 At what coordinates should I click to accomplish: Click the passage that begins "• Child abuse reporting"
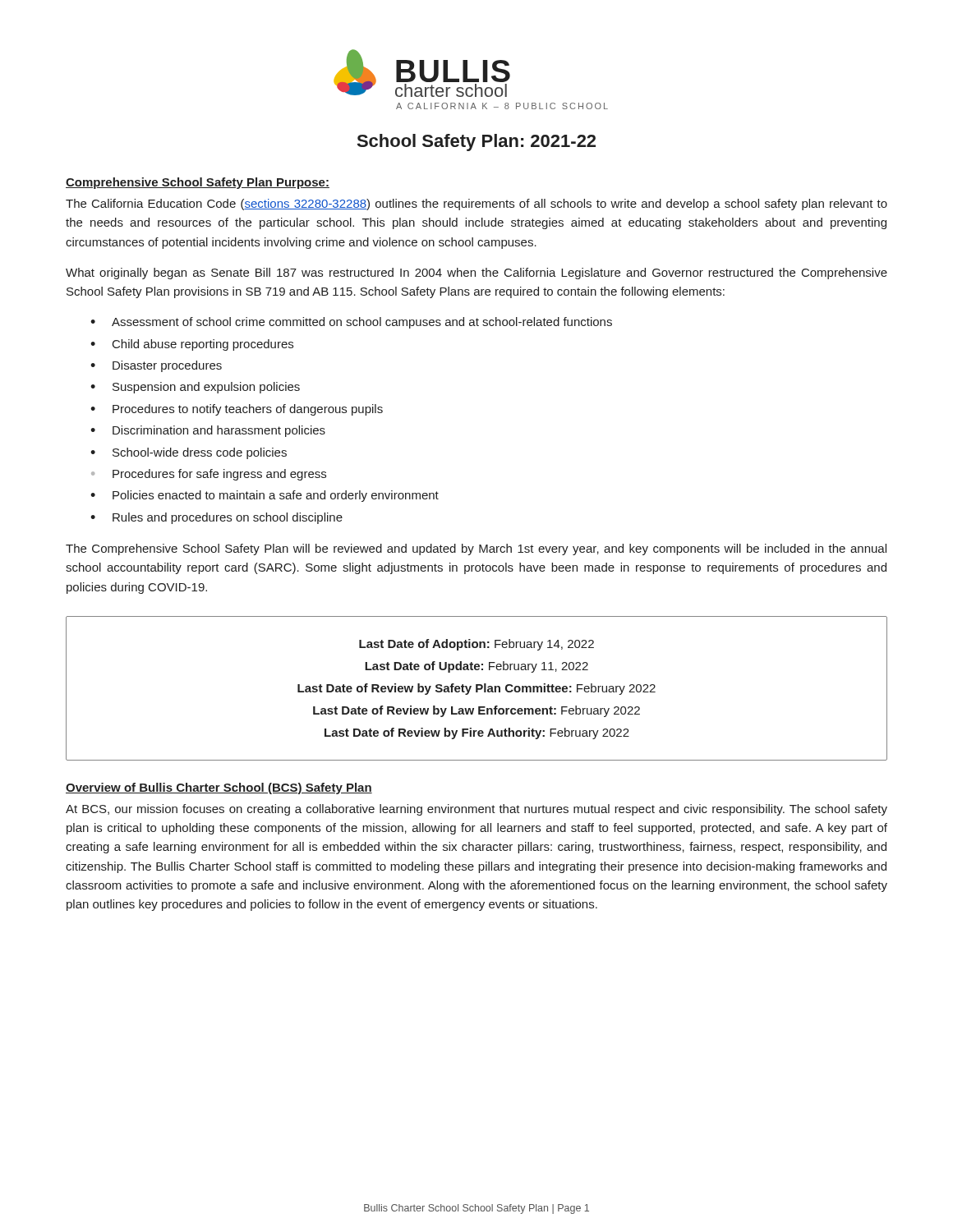[192, 344]
